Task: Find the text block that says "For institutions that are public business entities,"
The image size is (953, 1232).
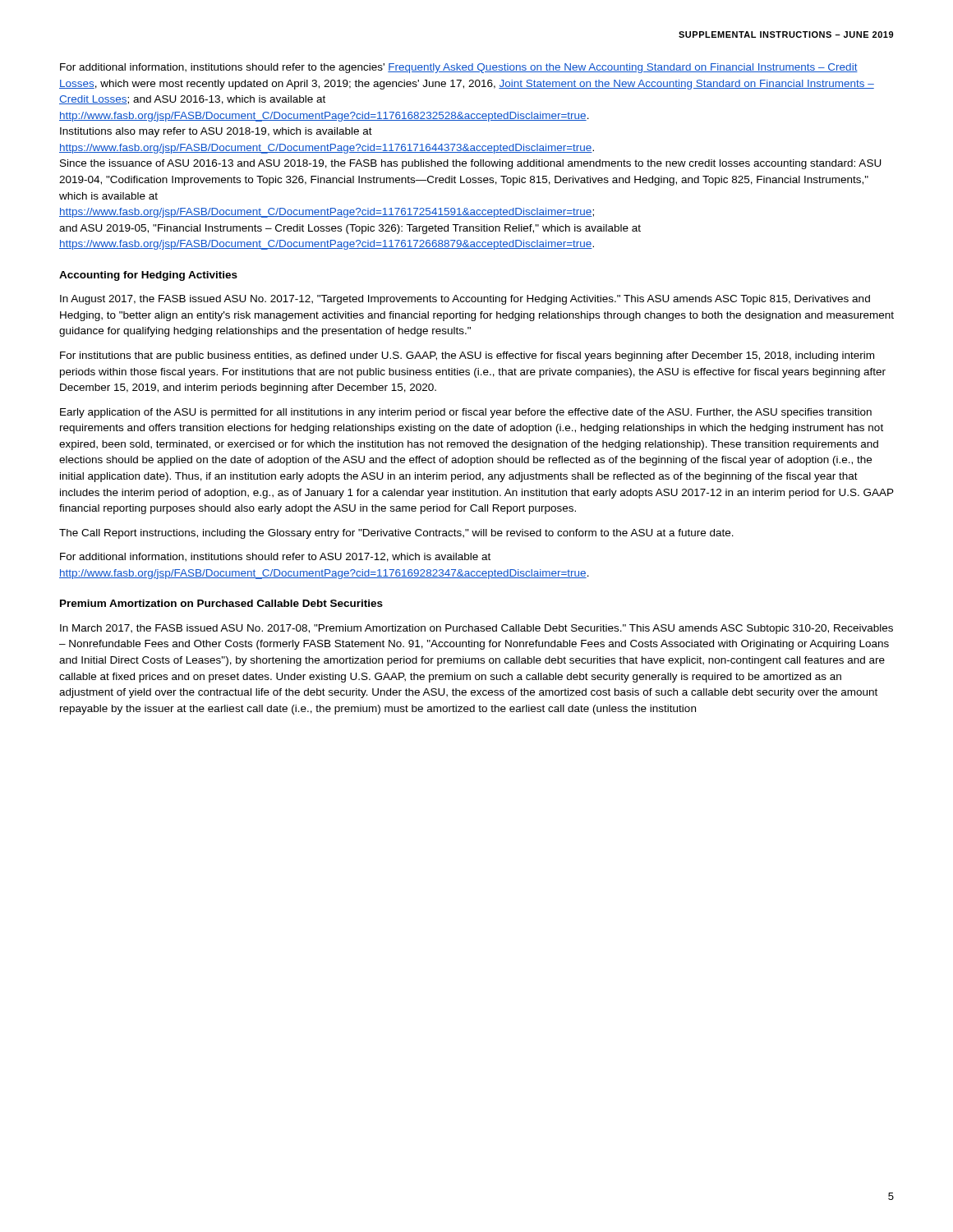Action: coord(476,372)
